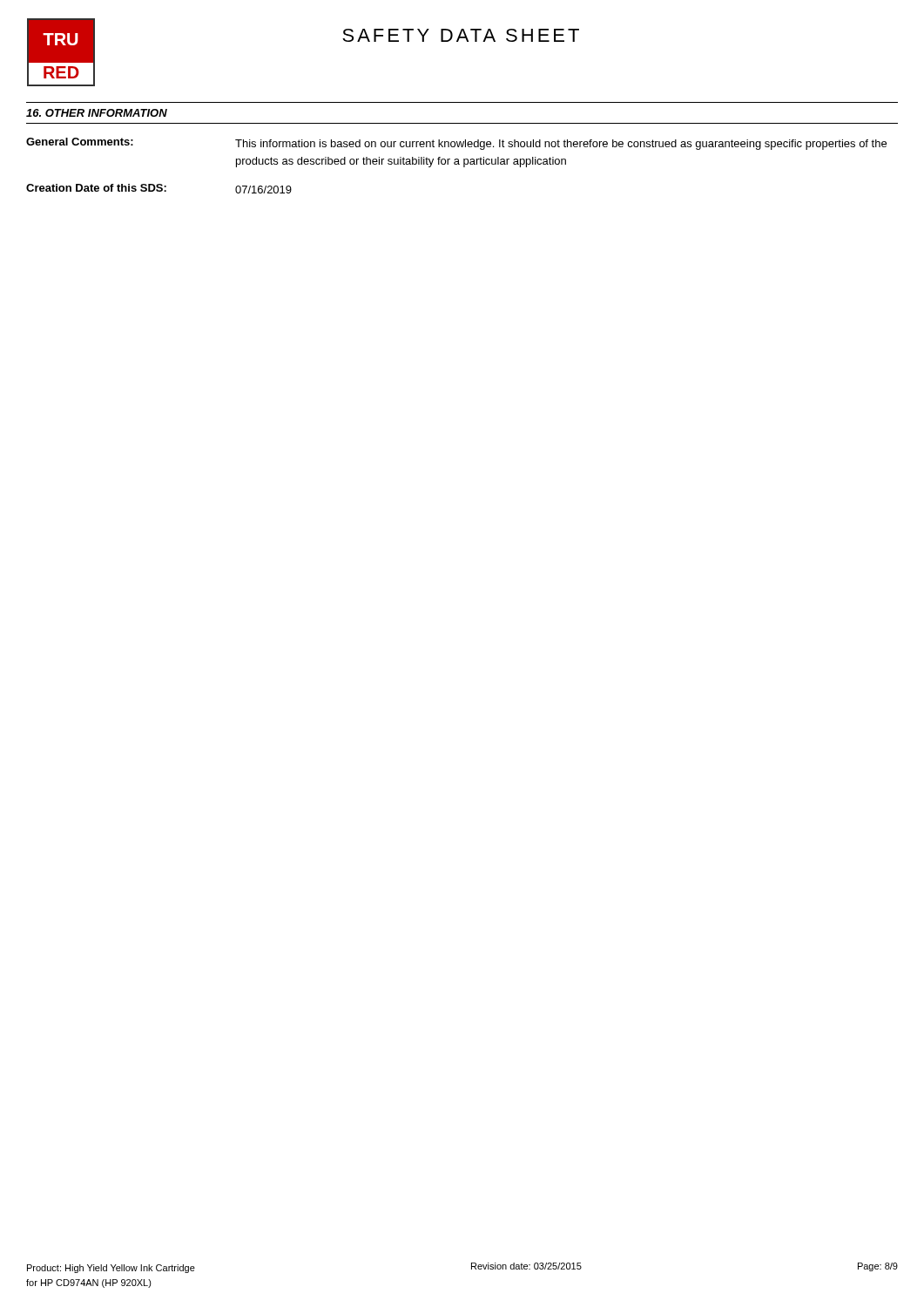The width and height of the screenshot is (924, 1307).
Task: Find the region starting "SAFETY DATA SHEET"
Action: point(462,35)
